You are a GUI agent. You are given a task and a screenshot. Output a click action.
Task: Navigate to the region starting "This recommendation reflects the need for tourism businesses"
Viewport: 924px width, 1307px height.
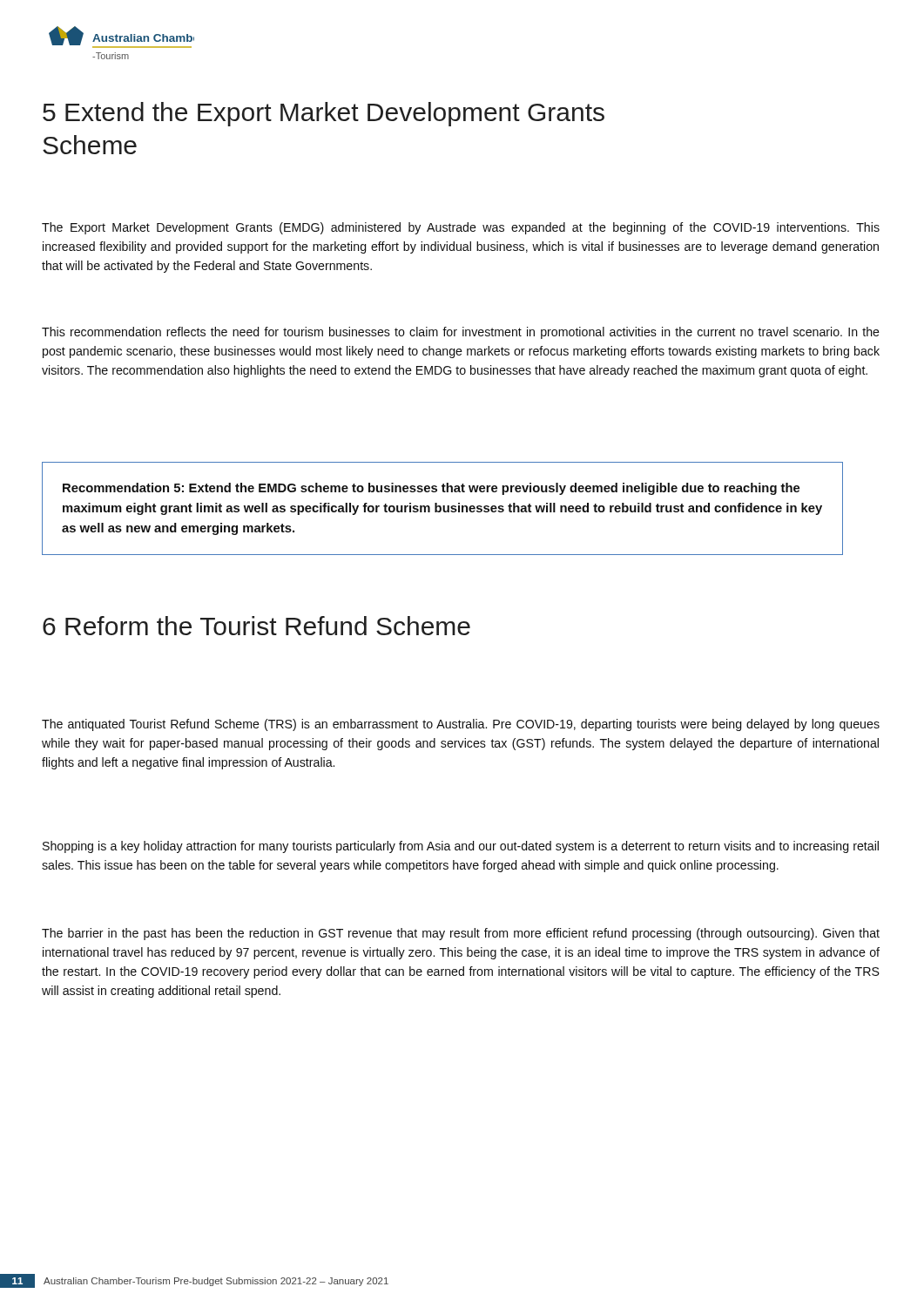pos(461,351)
